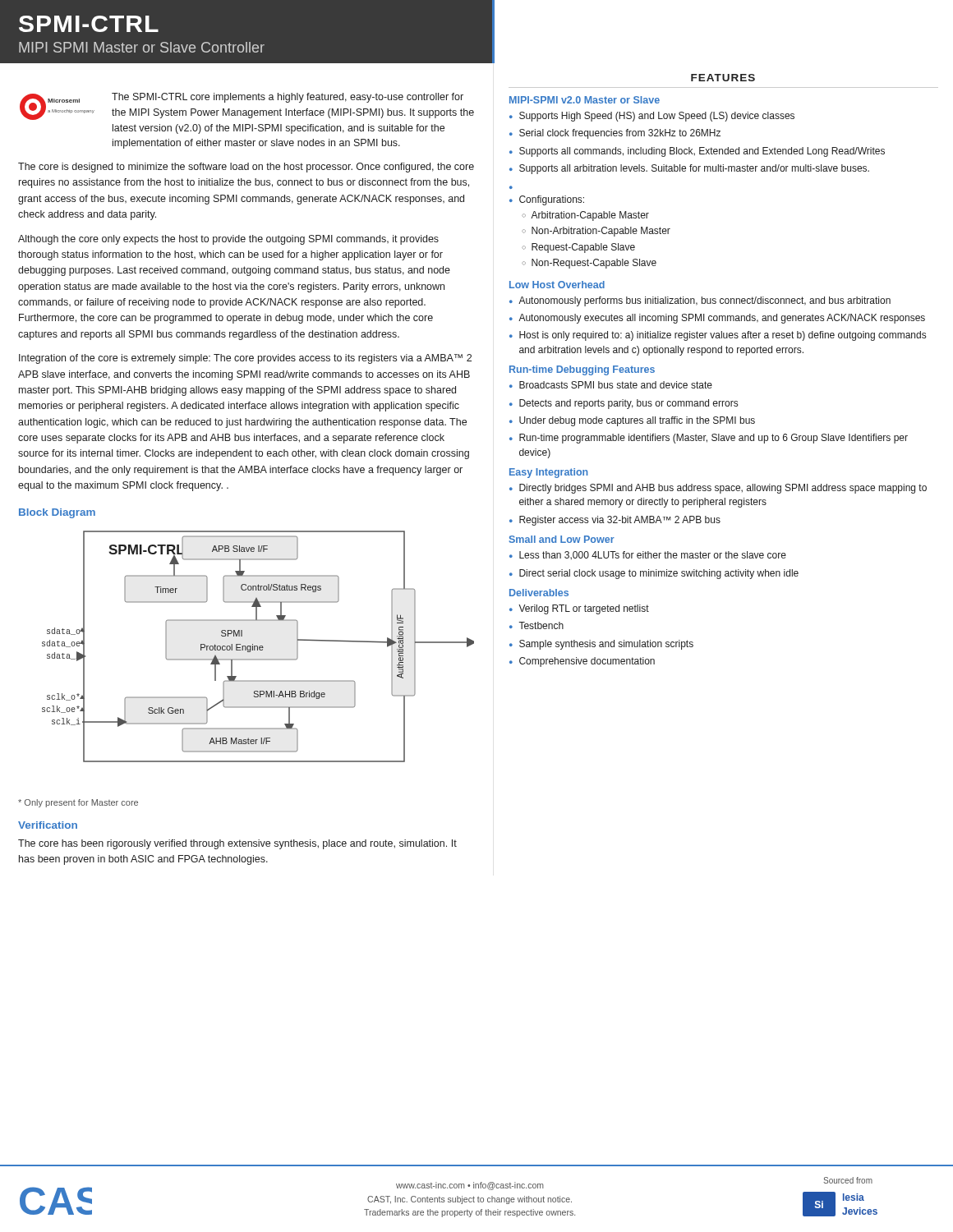This screenshot has width=953, height=1232.
Task: Find the block on this page that starts "Under debug mode captures all"
Action: click(x=637, y=420)
